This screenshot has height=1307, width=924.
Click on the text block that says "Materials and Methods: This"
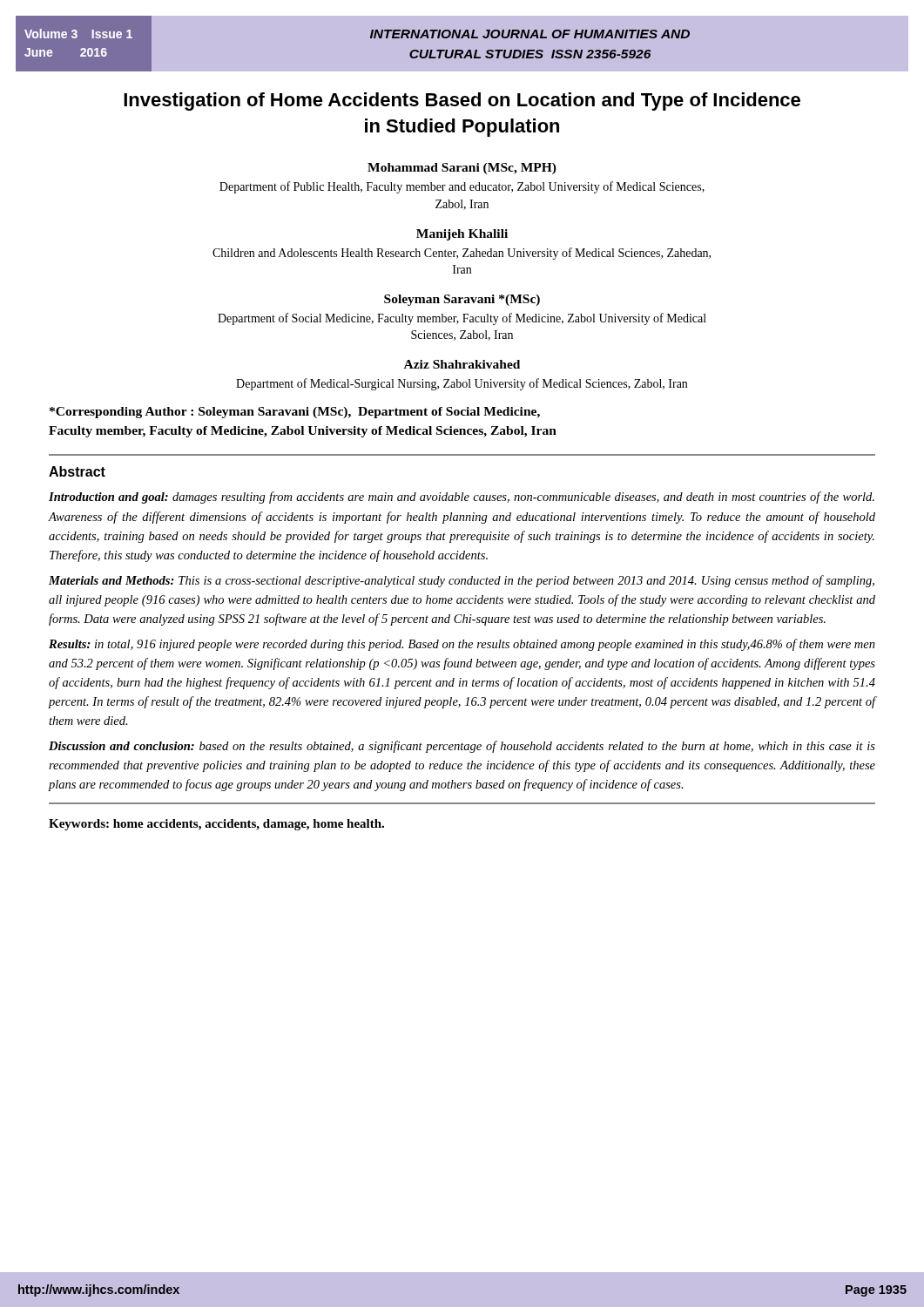point(462,599)
